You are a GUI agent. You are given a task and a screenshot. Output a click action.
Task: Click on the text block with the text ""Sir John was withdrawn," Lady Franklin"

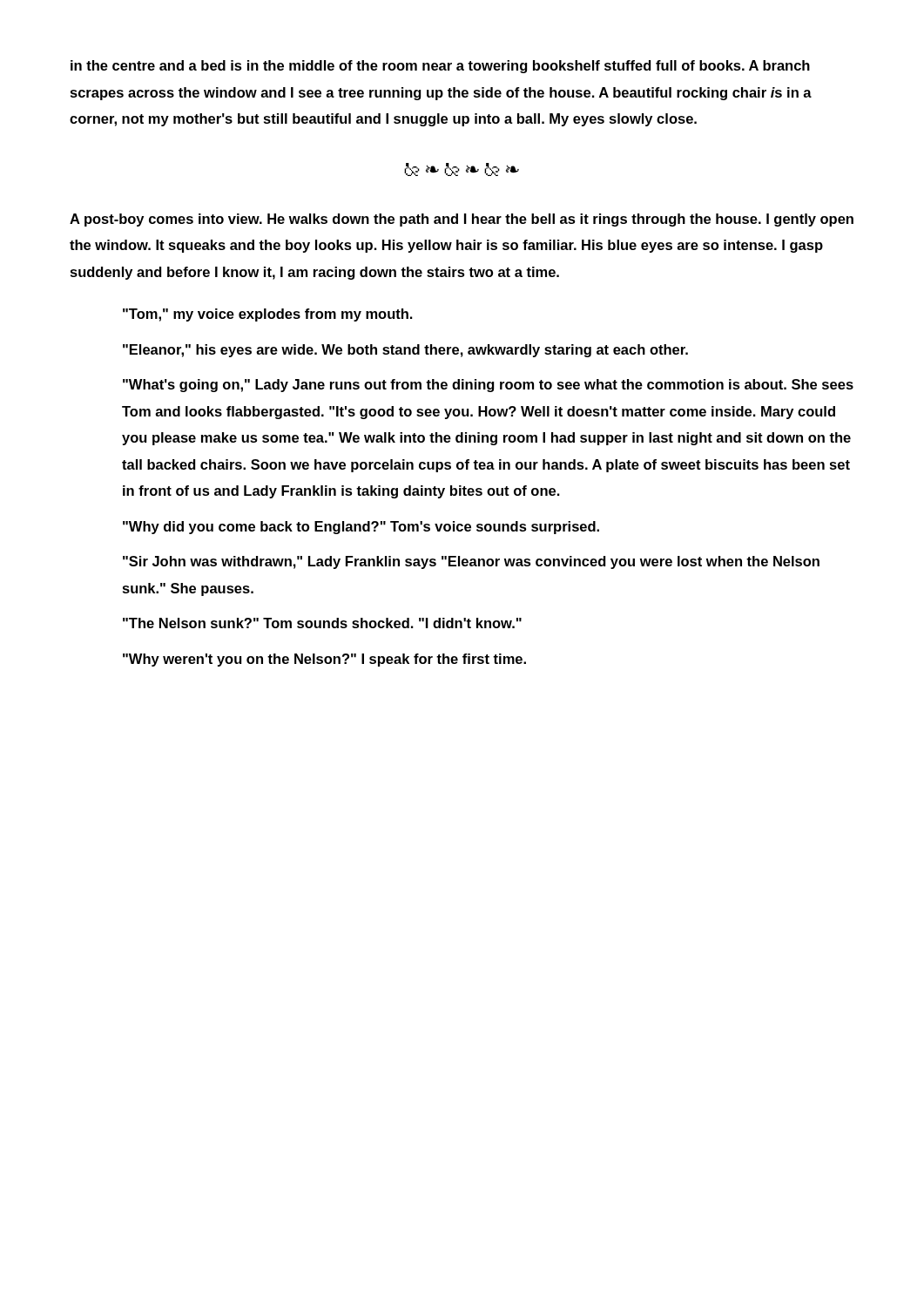488,575
